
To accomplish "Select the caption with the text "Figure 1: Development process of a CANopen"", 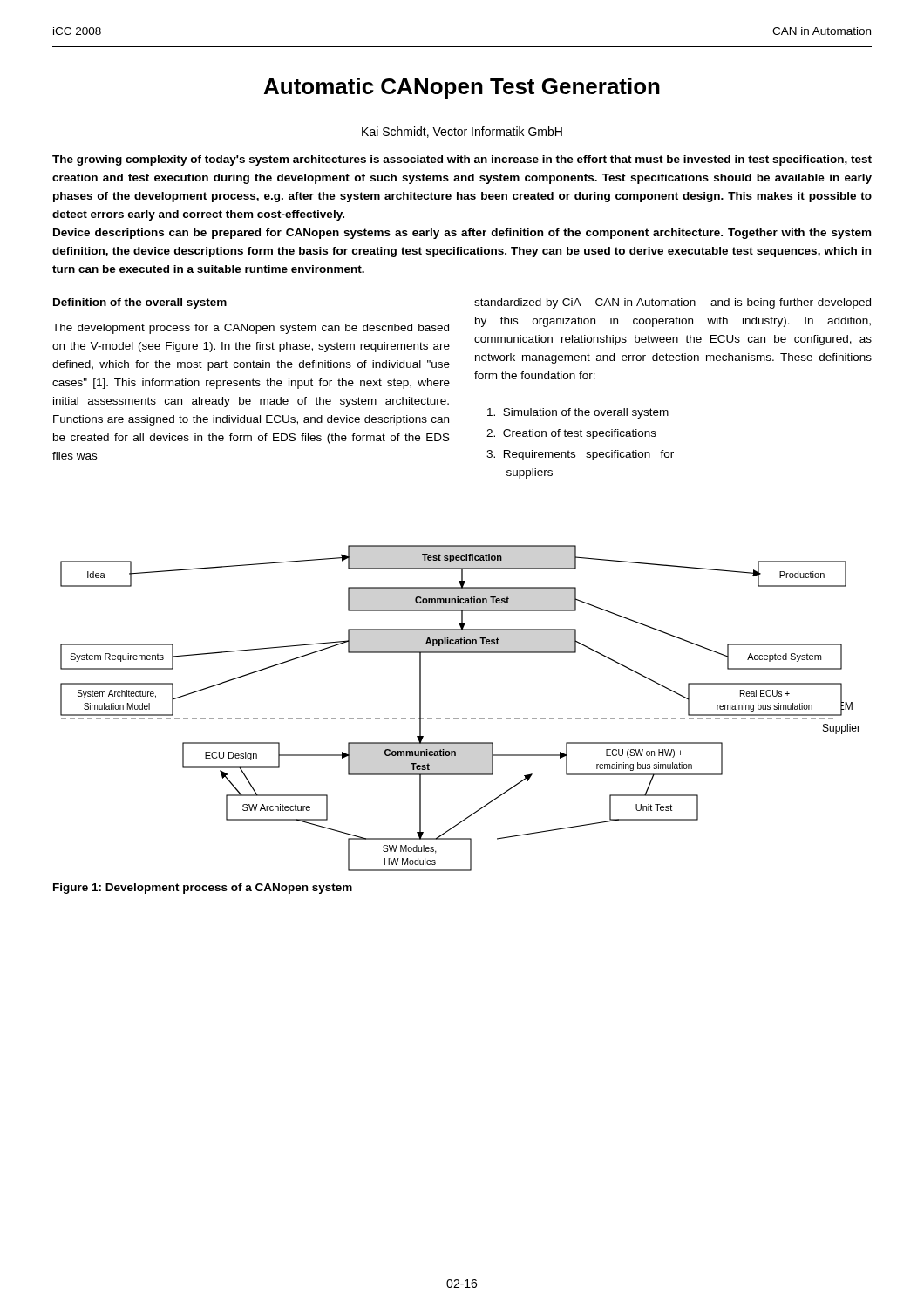I will (202, 887).
